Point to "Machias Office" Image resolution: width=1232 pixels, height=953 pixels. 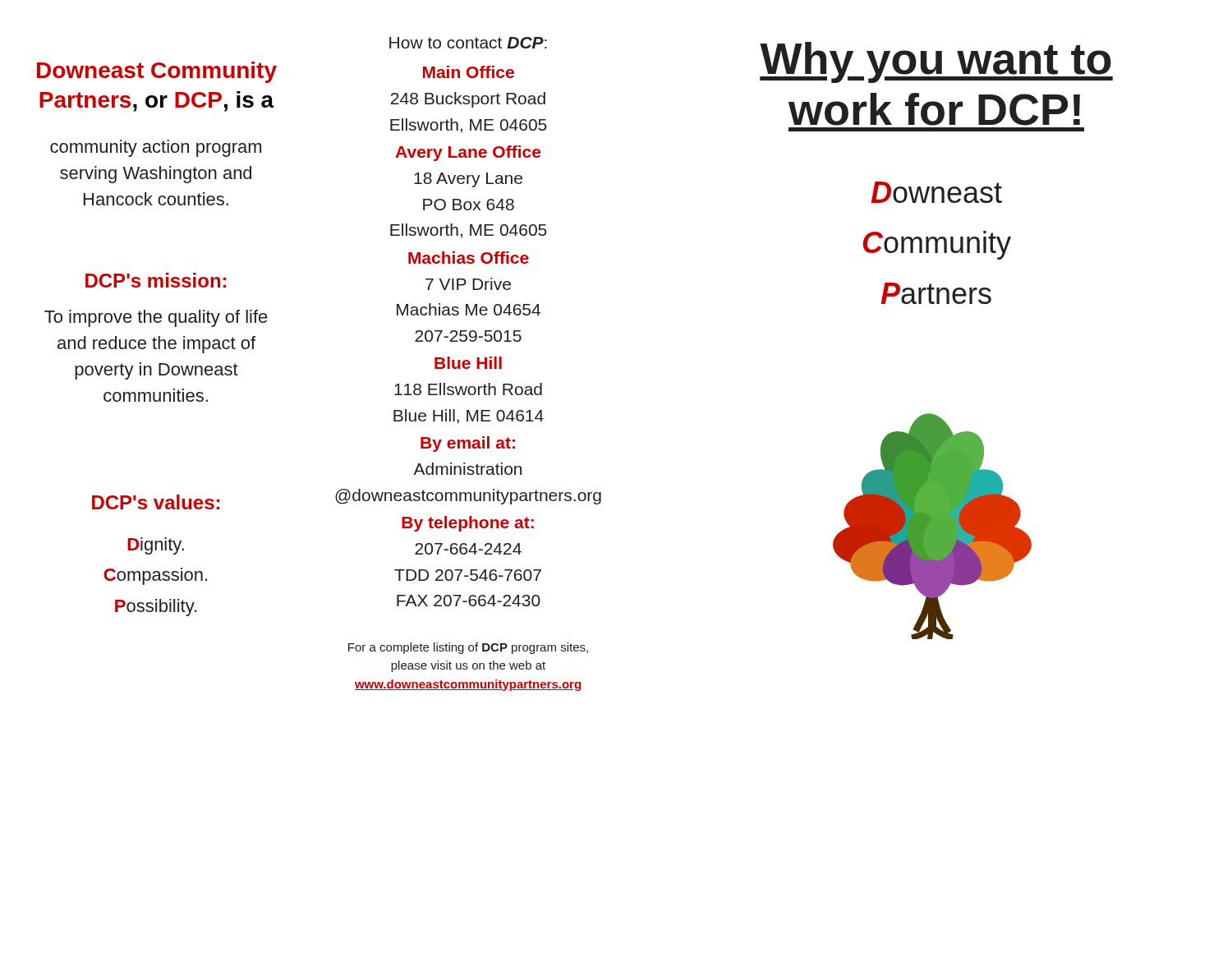[468, 257]
